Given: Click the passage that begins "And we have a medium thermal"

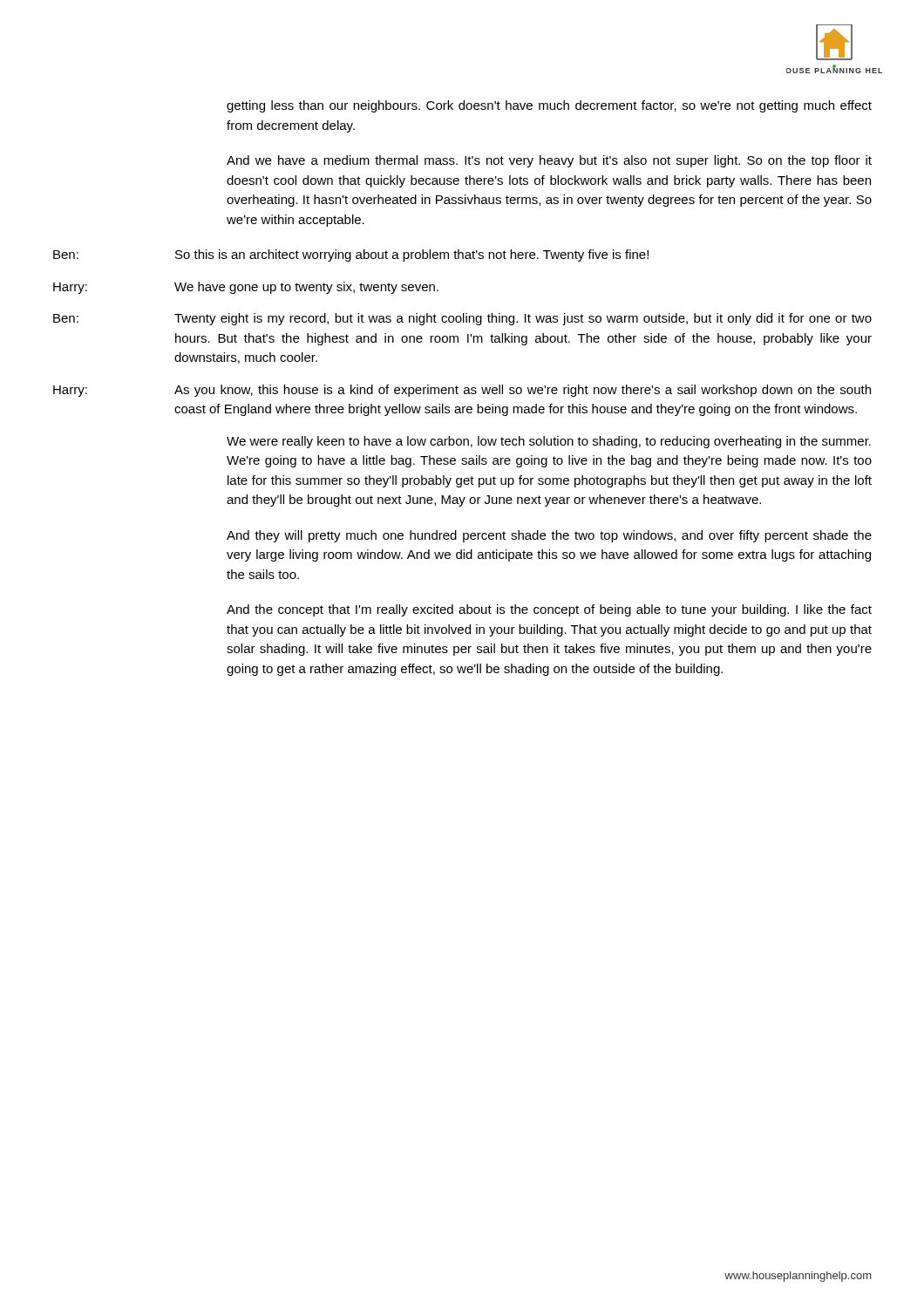Looking at the screenshot, I should pos(549,189).
